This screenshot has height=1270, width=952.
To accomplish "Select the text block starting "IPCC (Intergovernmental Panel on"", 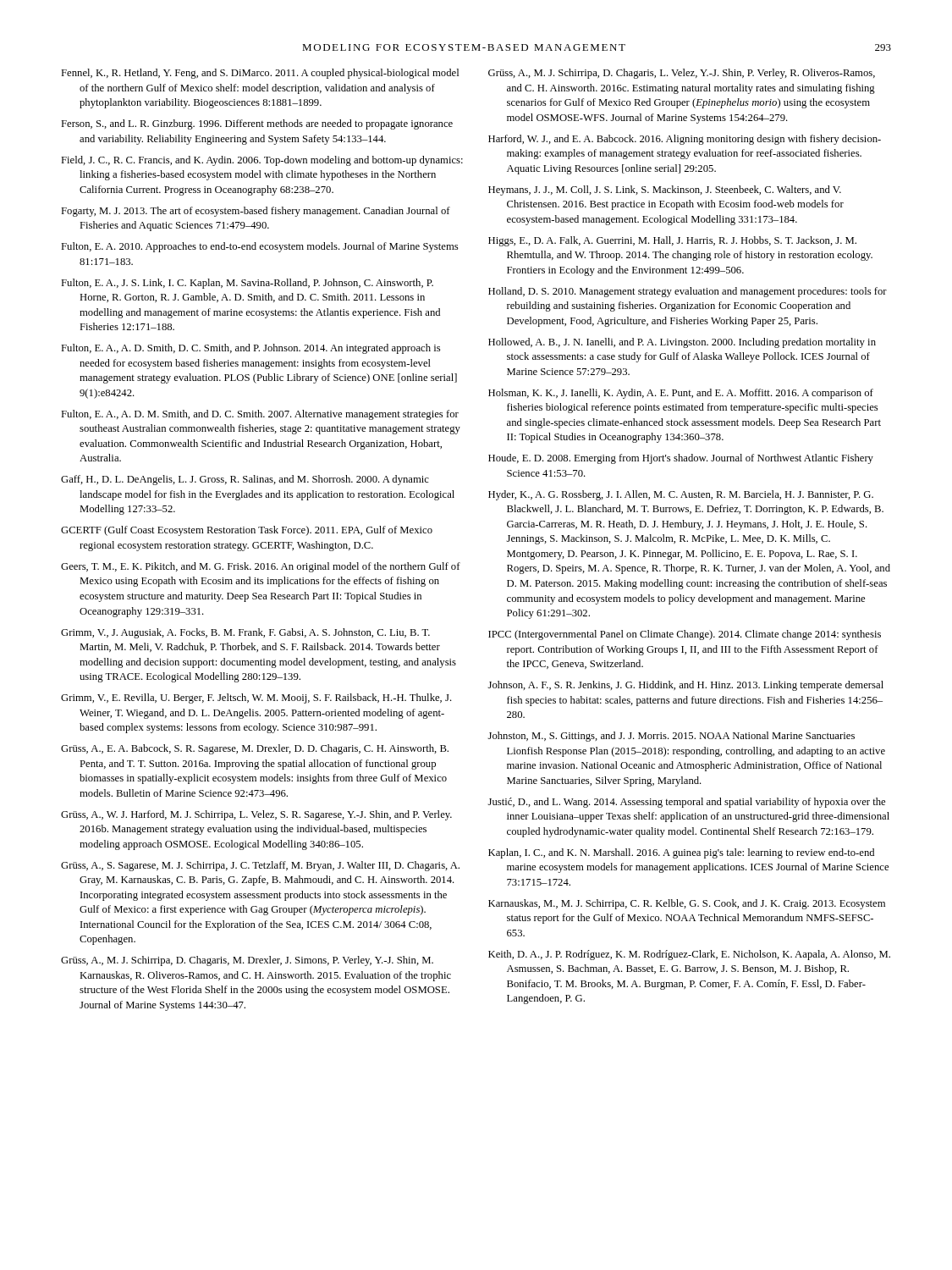I will coord(685,649).
